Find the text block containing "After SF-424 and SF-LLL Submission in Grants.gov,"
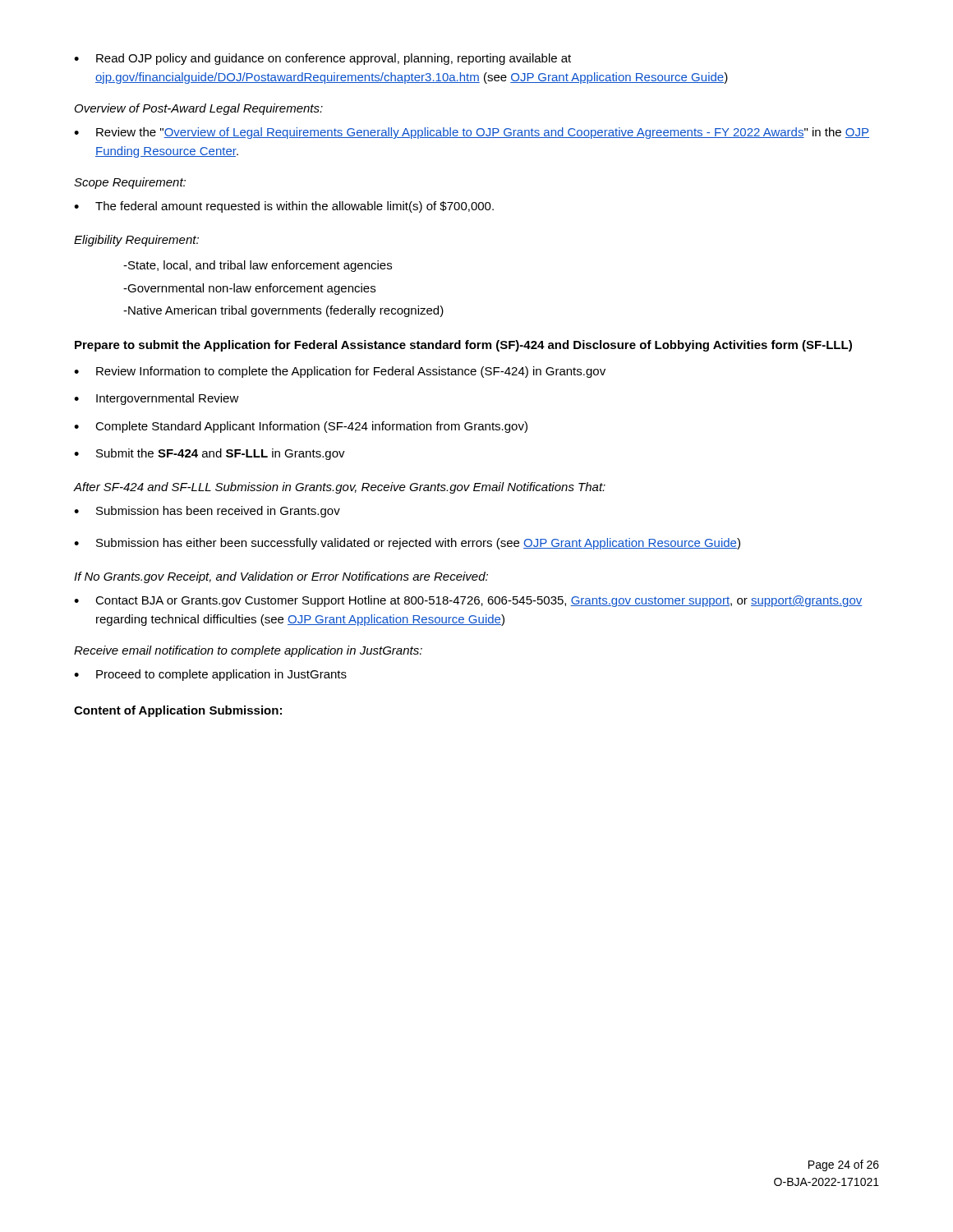 click(340, 487)
